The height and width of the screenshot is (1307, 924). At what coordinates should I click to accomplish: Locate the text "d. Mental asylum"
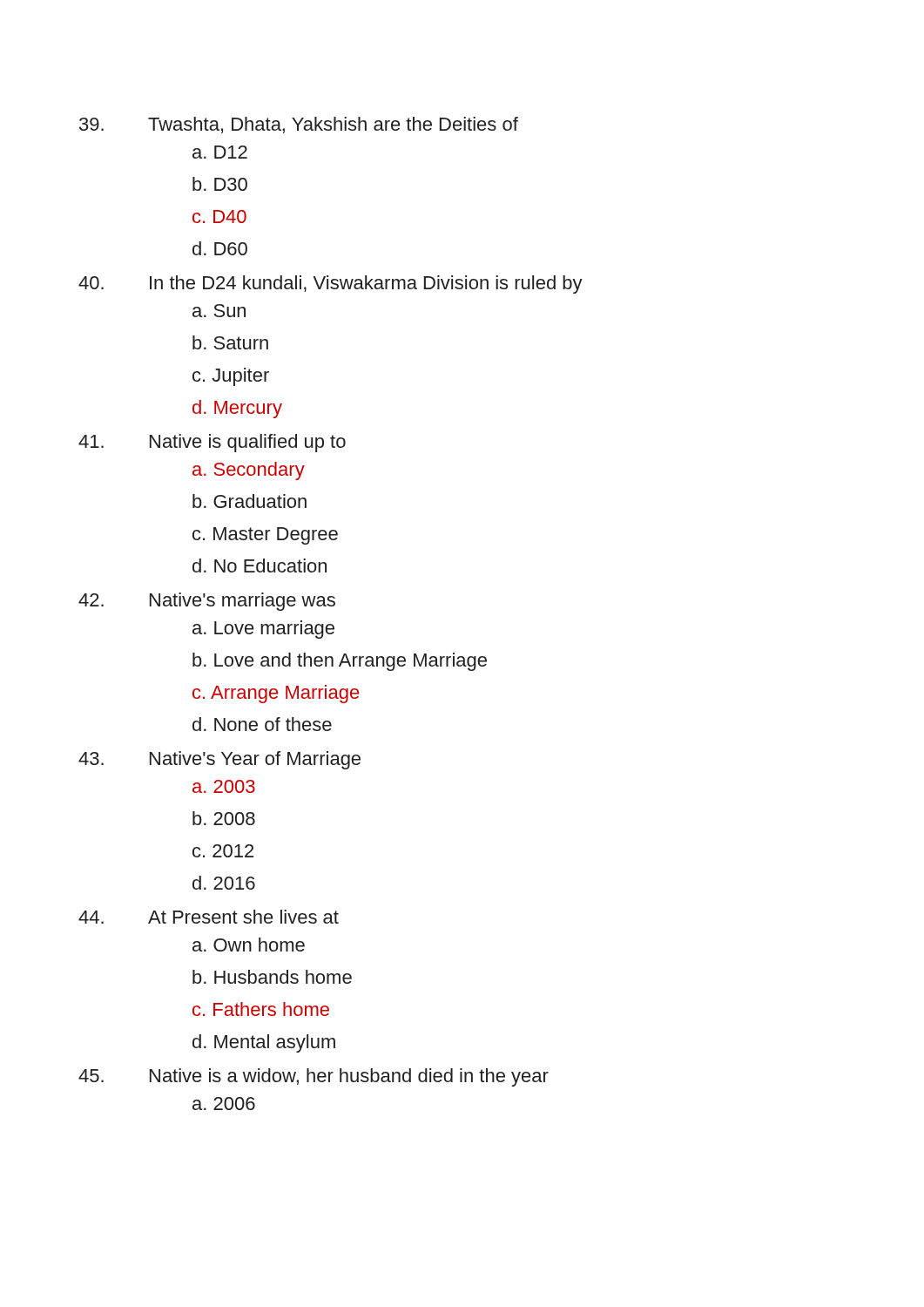pyautogui.click(x=264, y=1042)
